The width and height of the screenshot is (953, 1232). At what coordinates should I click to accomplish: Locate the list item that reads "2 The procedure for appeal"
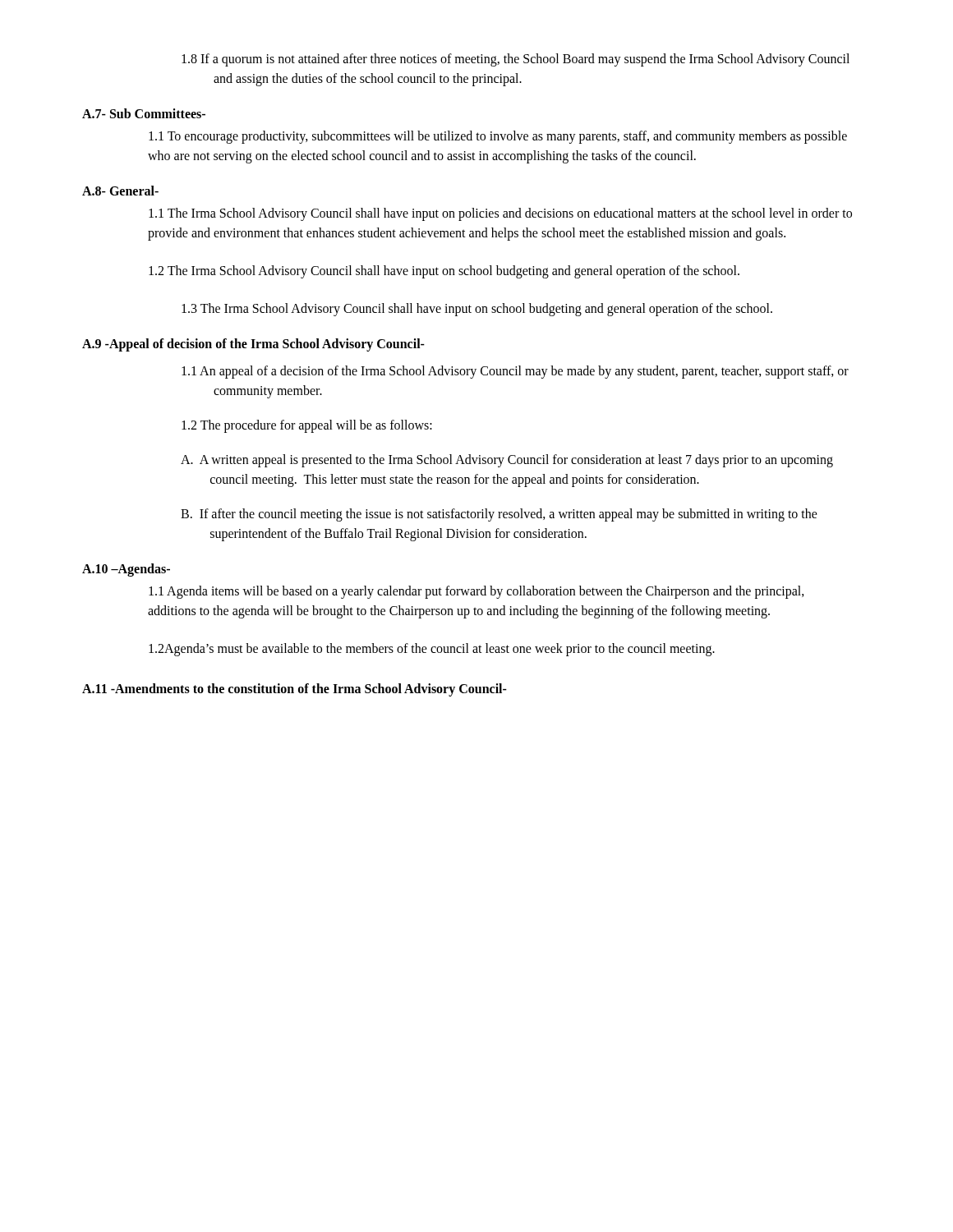pos(307,425)
